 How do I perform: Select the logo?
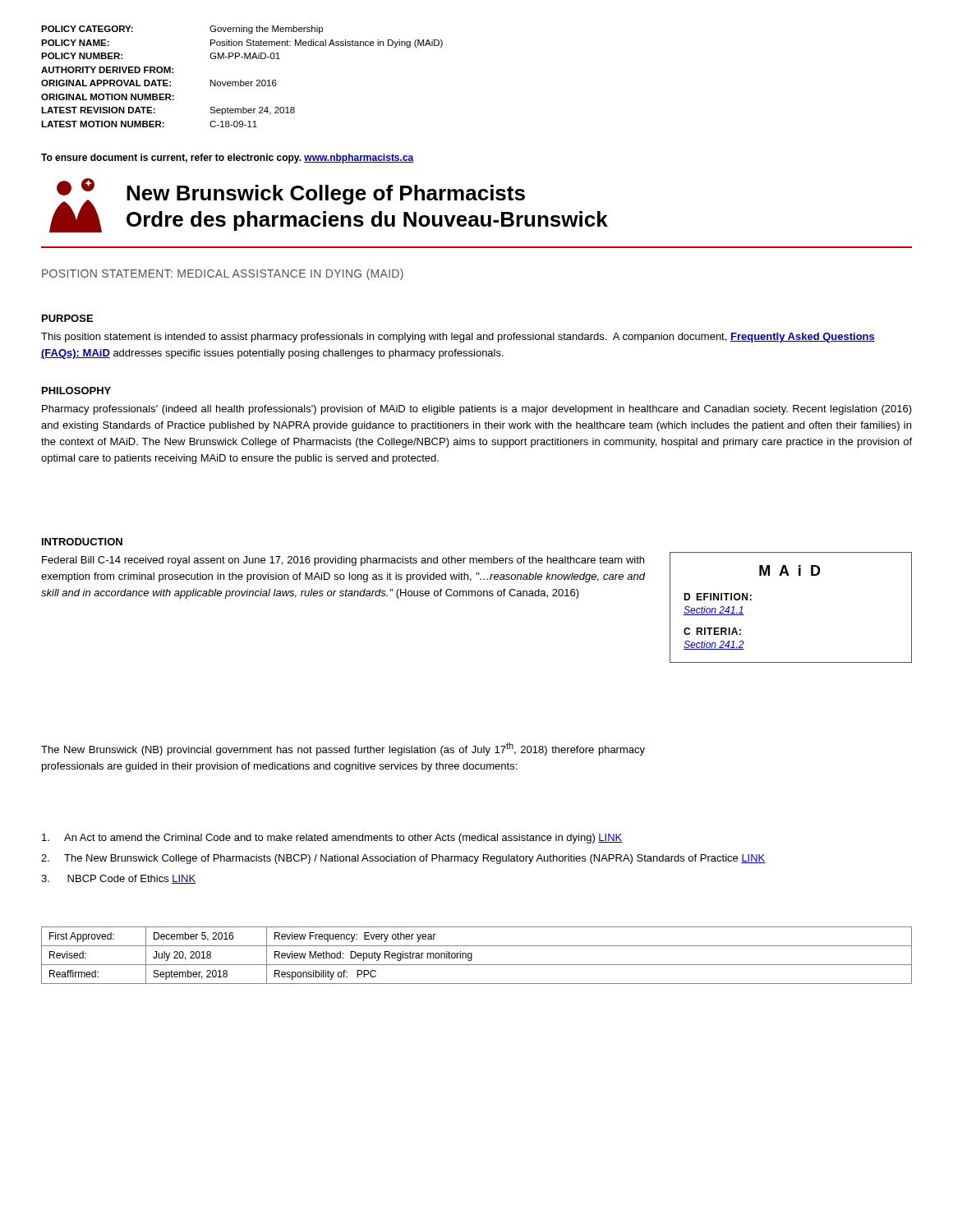coord(76,207)
